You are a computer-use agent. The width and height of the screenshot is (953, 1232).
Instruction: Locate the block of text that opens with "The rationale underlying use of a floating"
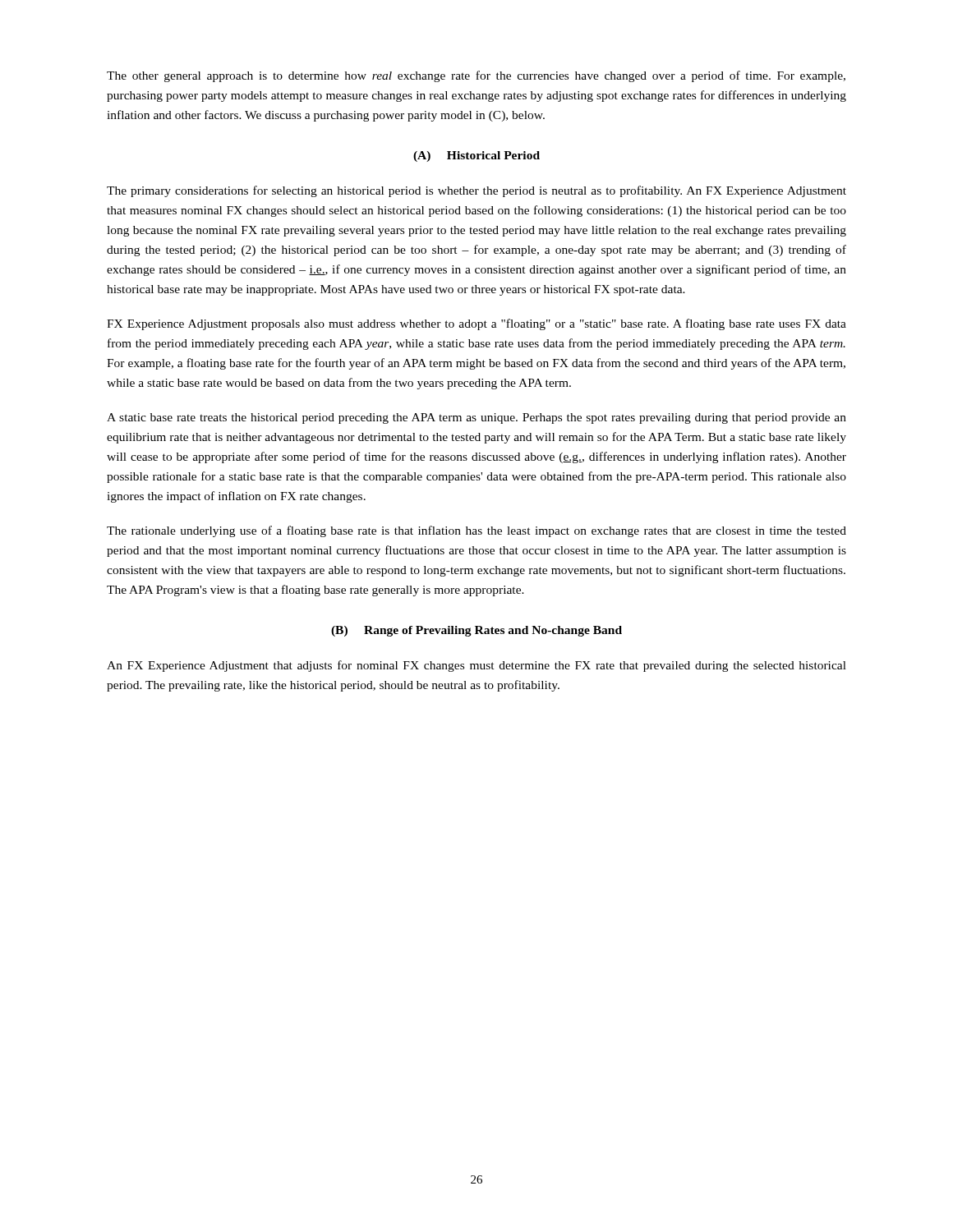tap(476, 560)
